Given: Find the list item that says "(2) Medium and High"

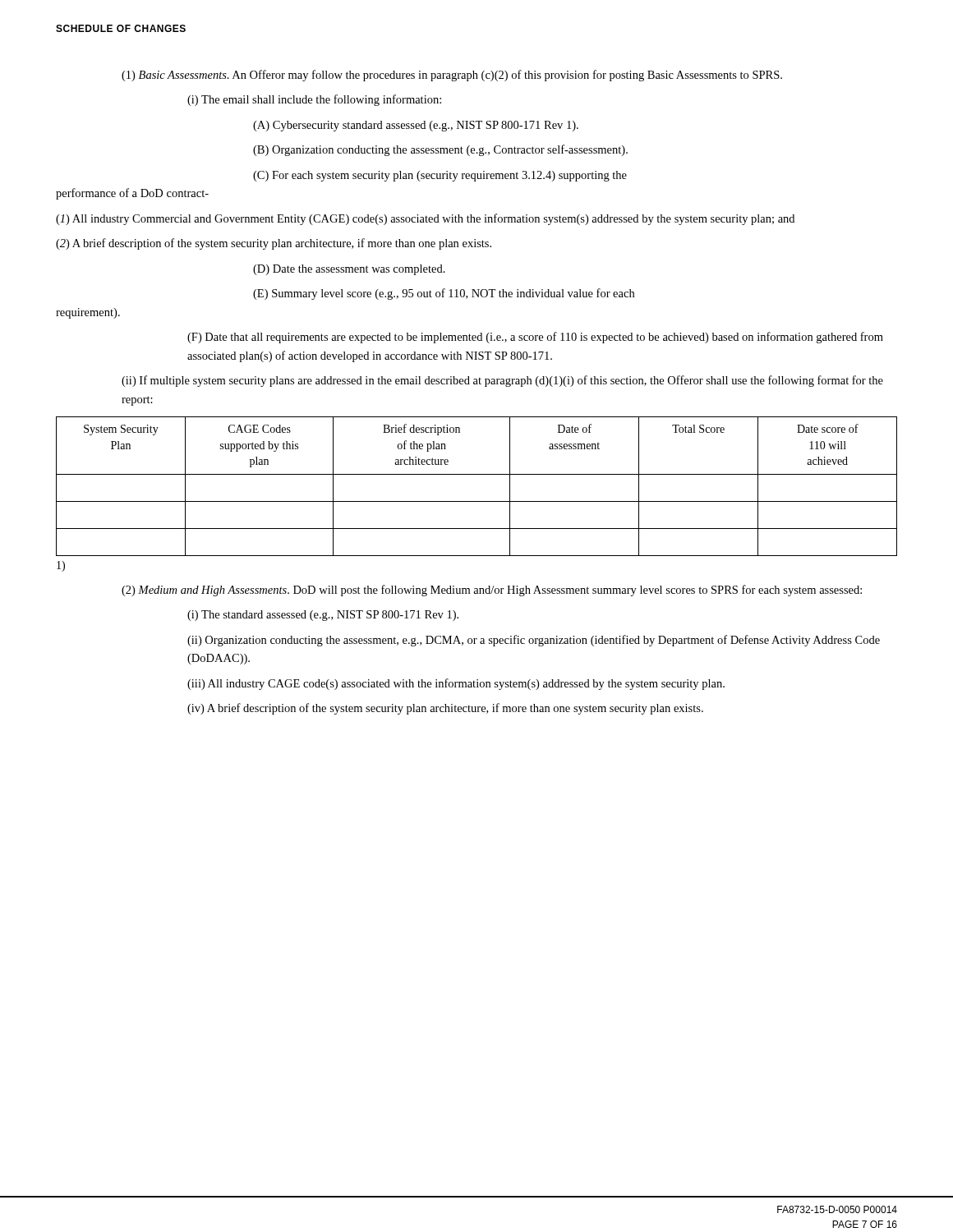Looking at the screenshot, I should pos(492,590).
